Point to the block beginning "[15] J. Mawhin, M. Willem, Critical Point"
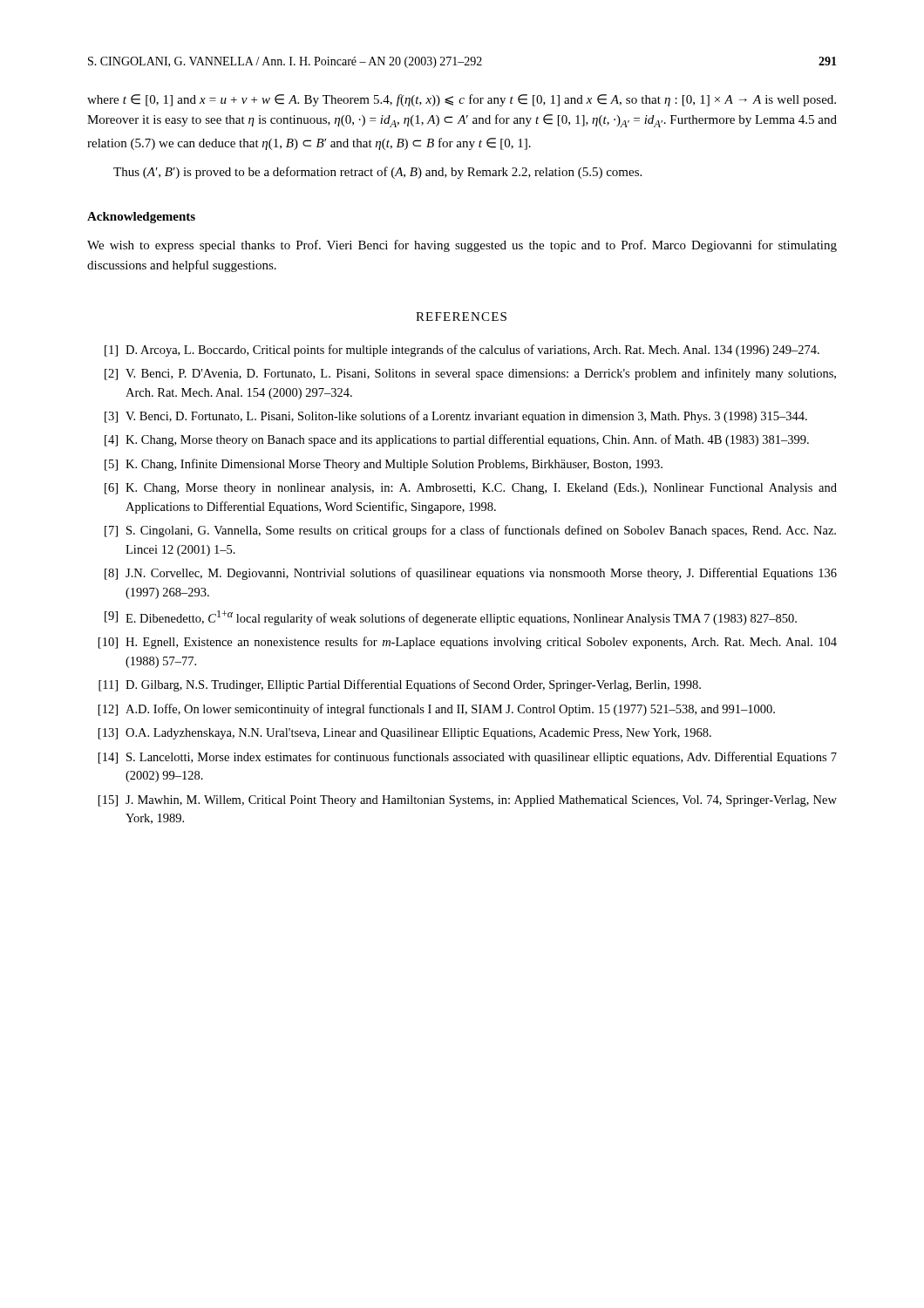This screenshot has height=1308, width=924. tap(462, 809)
